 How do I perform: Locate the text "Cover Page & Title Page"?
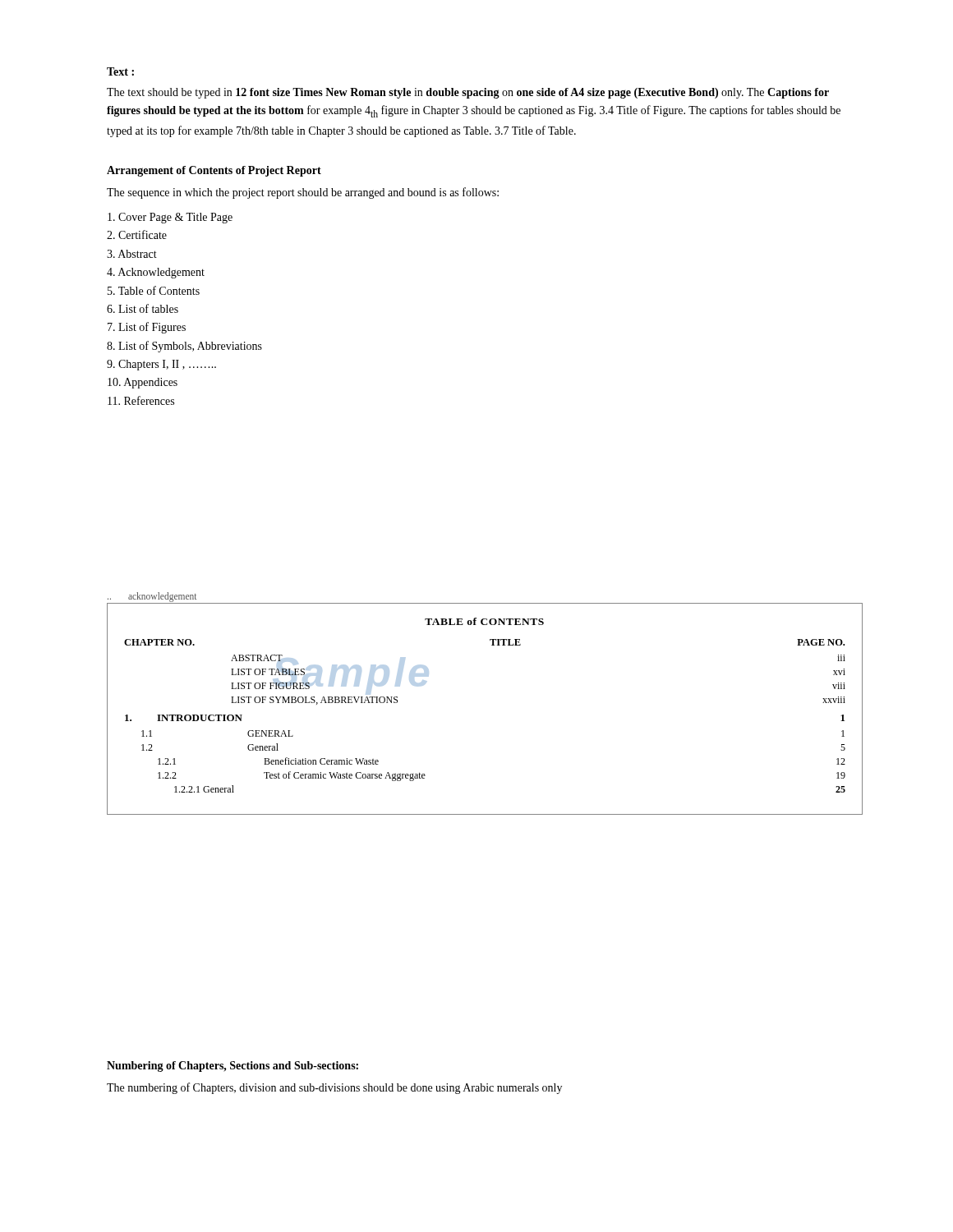click(170, 217)
